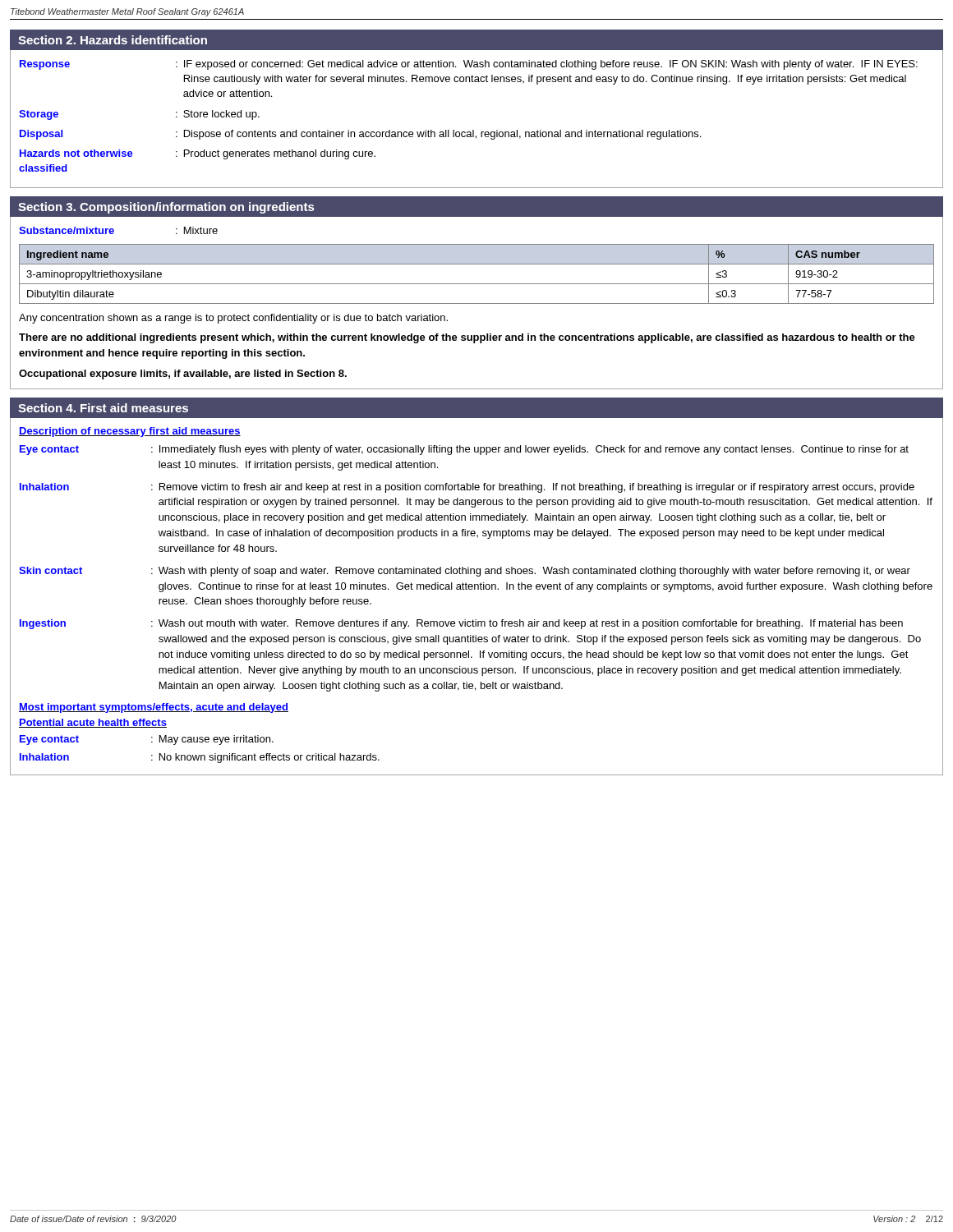953x1232 pixels.
Task: Point to the text block starting "Eye contact : May cause"
Action: coord(146,739)
